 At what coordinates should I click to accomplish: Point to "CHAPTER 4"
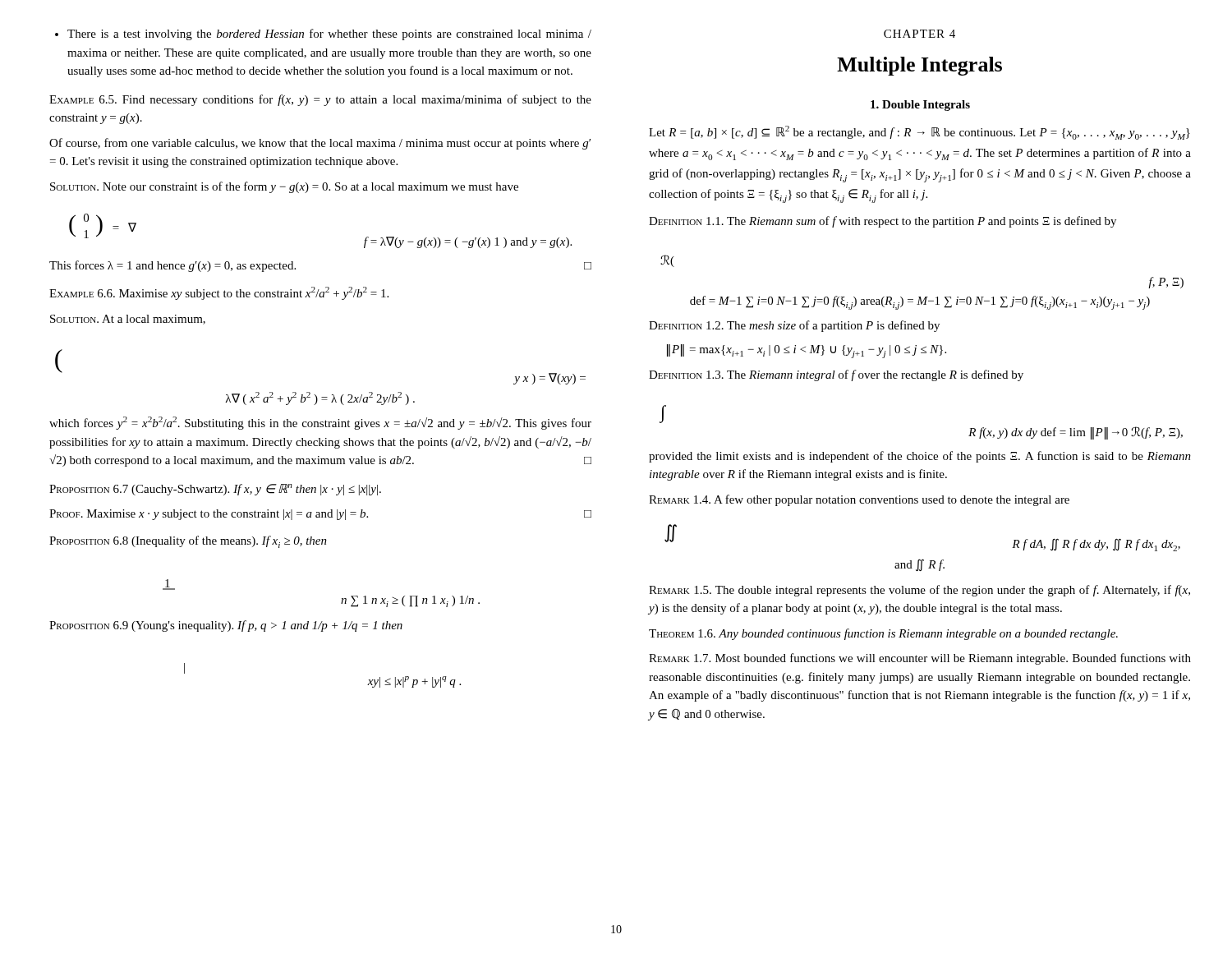(x=920, y=34)
